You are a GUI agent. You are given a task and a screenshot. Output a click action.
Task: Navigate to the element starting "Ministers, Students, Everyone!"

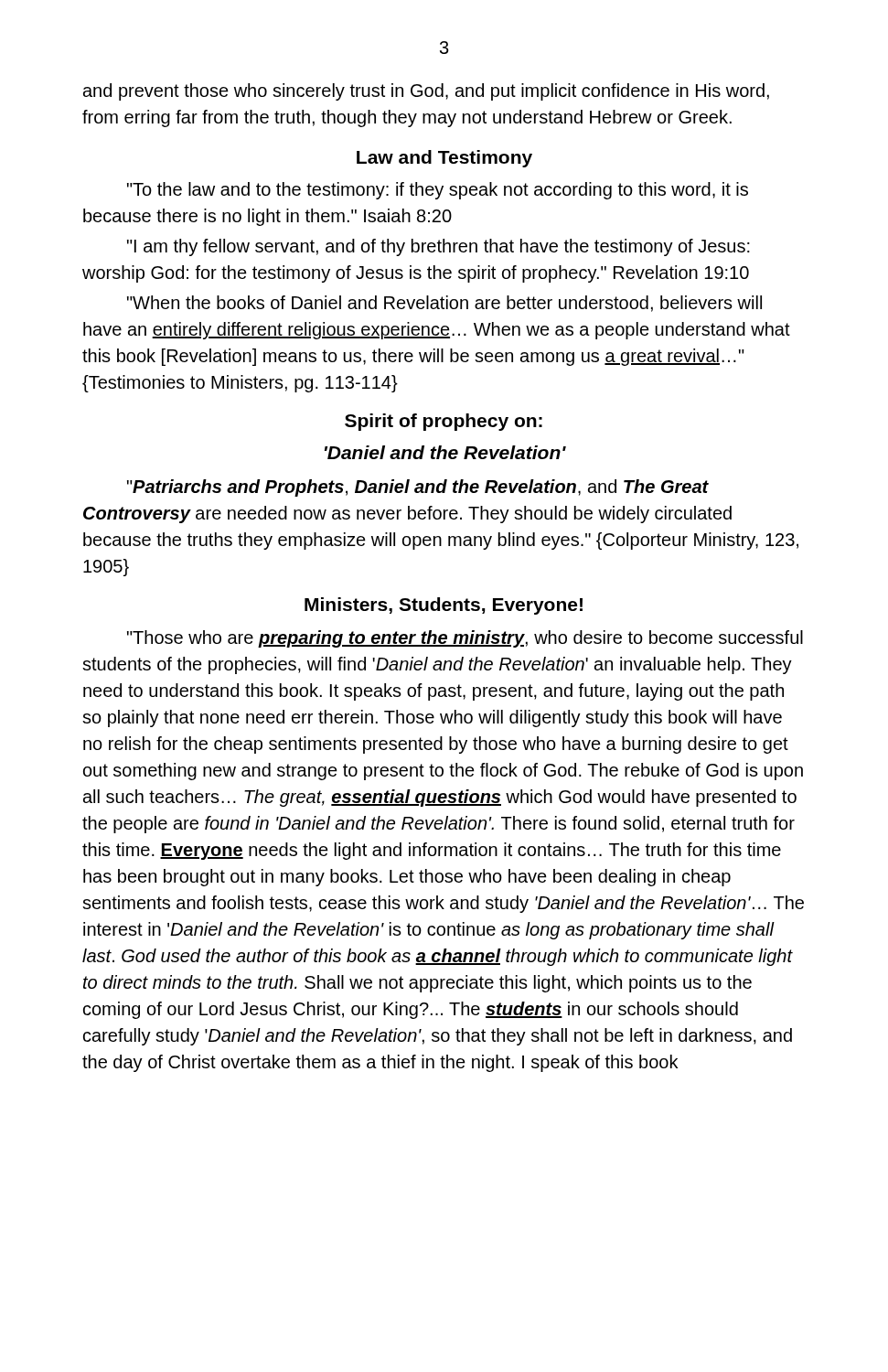click(444, 604)
